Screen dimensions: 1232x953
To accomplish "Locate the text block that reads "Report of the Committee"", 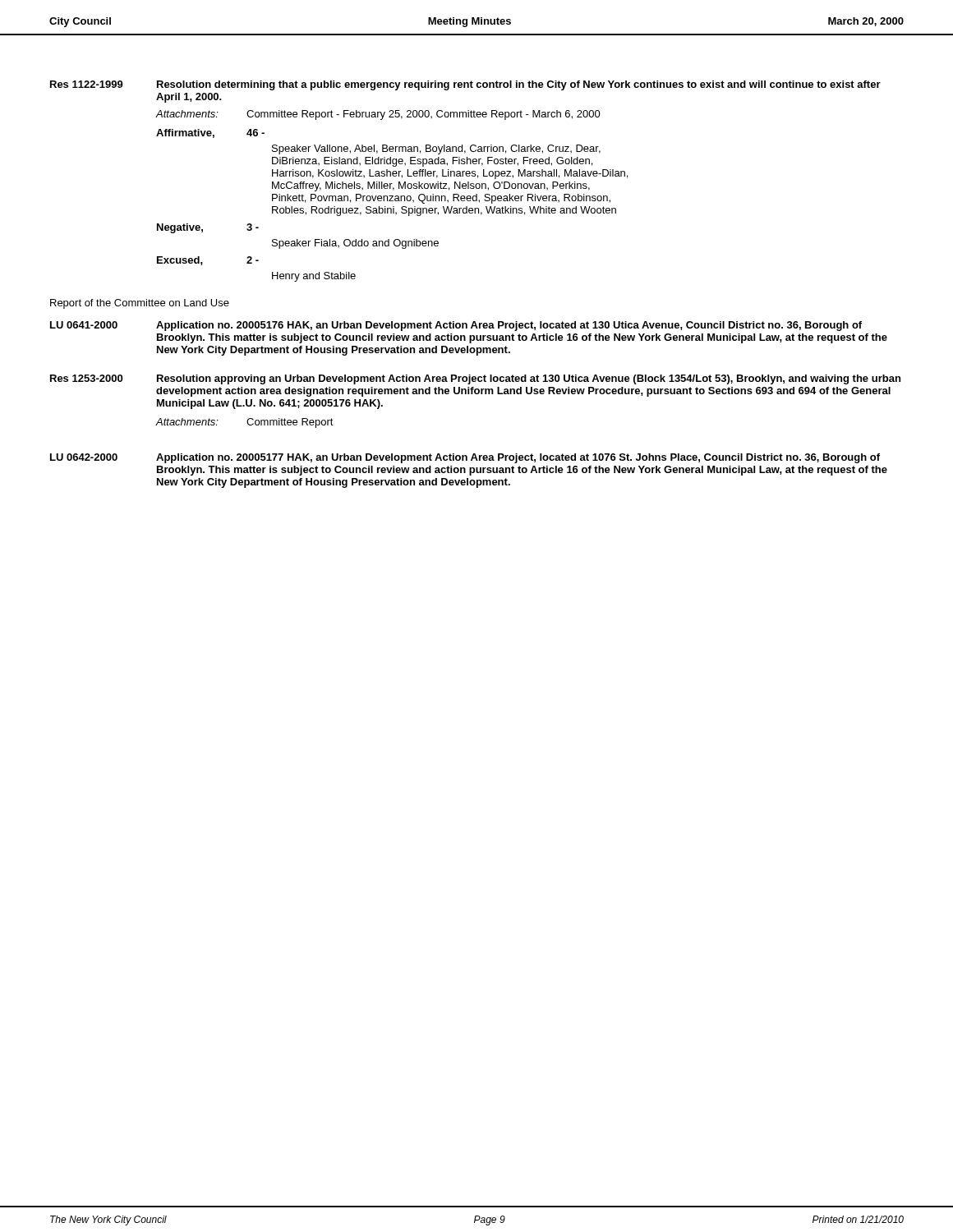I will [139, 303].
